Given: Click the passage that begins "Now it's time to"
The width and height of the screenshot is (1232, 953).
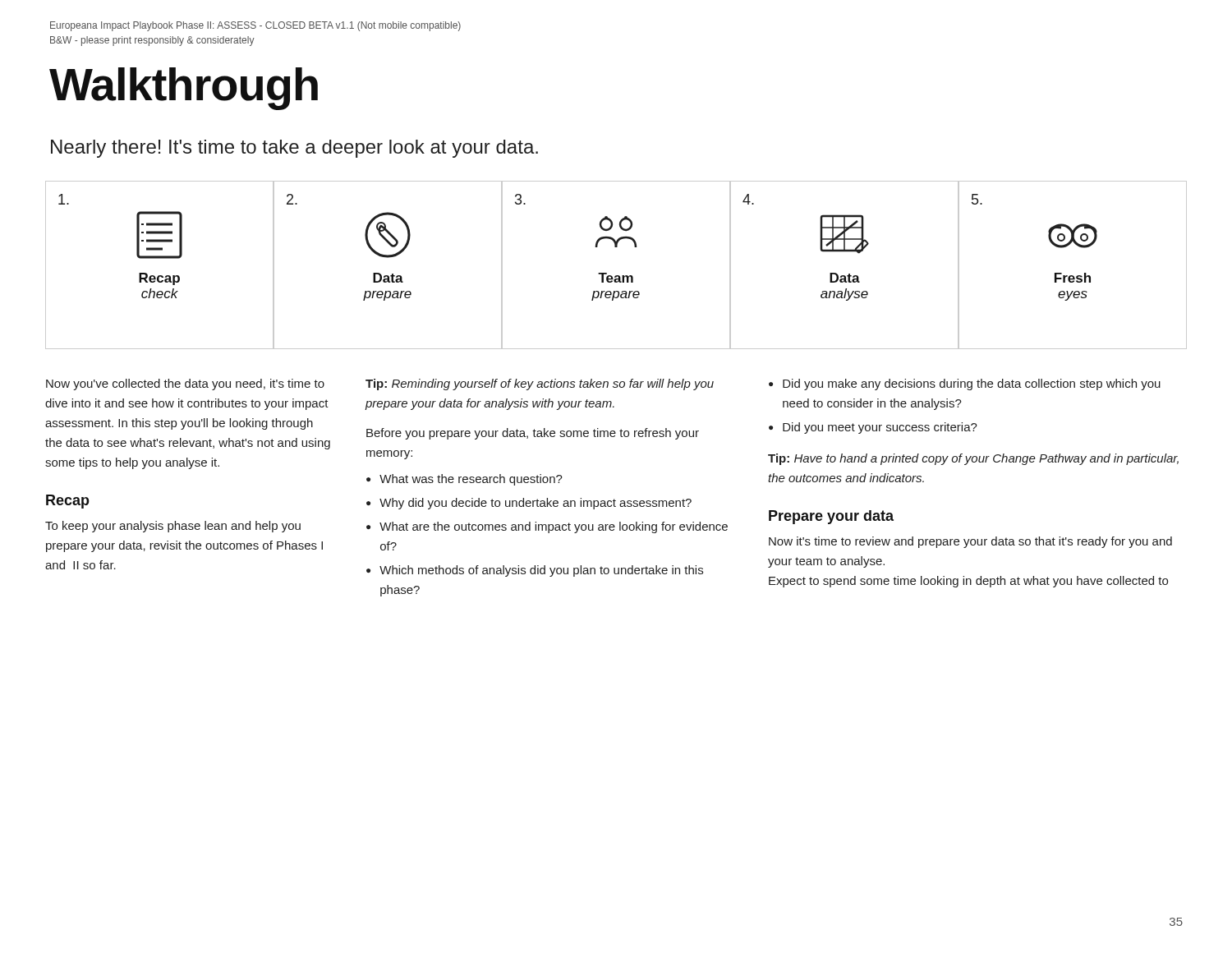Looking at the screenshot, I should click(970, 542).
